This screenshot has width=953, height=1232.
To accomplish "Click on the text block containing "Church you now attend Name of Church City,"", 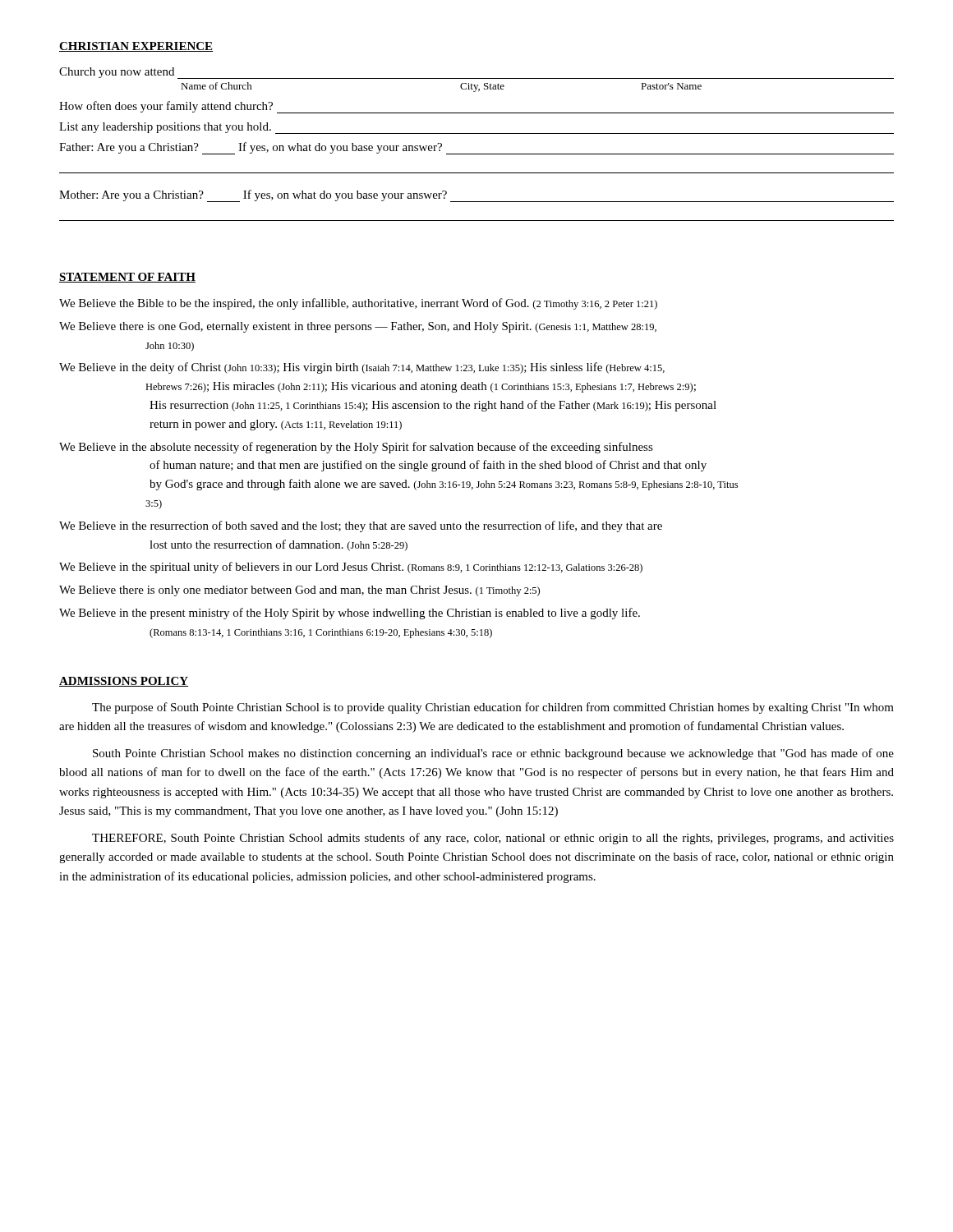I will 476,79.
